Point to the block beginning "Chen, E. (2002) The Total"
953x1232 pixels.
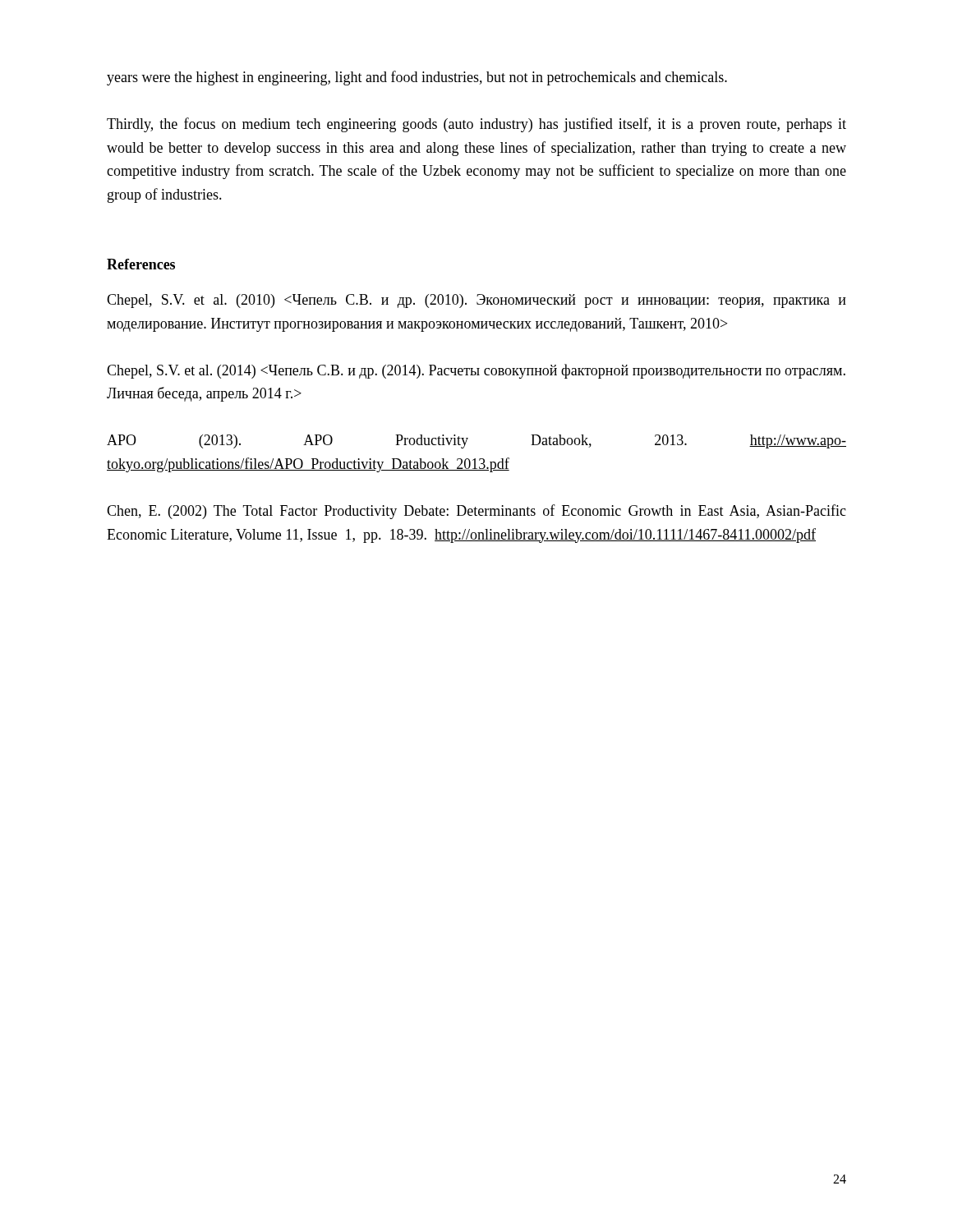[x=476, y=522]
